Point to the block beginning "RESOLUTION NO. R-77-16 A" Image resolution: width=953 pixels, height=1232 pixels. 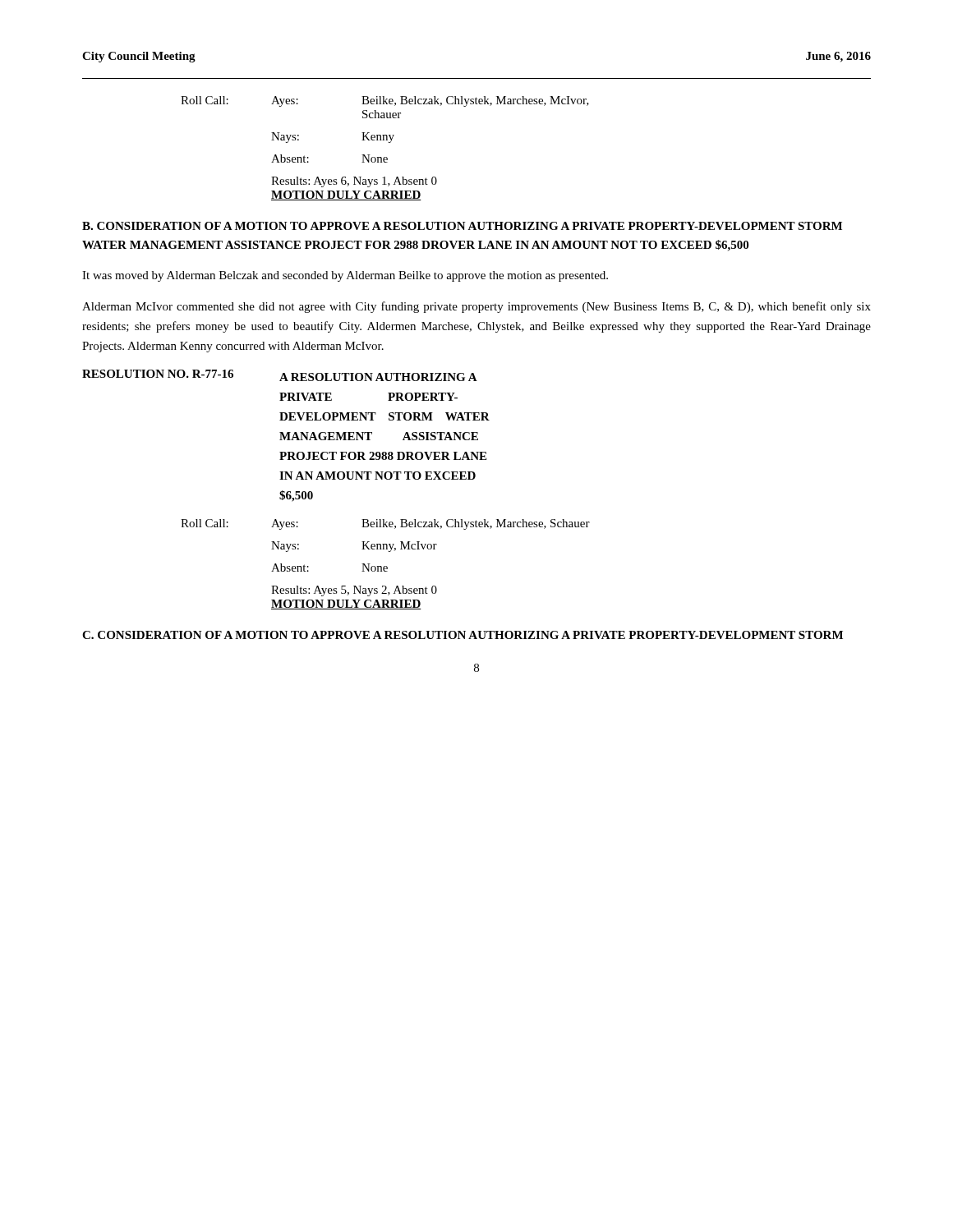pos(476,436)
